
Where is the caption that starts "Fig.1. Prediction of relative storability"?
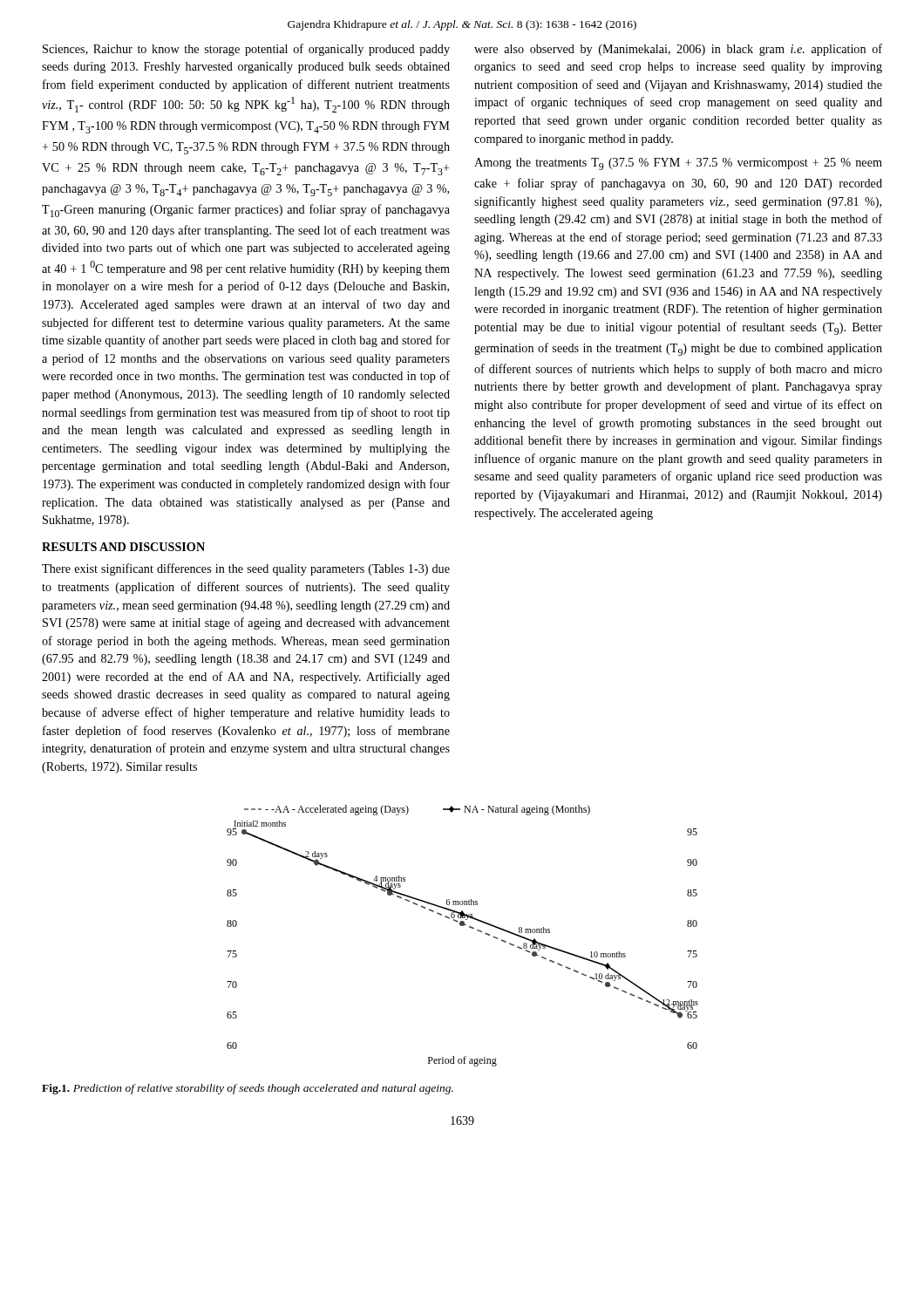point(248,1088)
